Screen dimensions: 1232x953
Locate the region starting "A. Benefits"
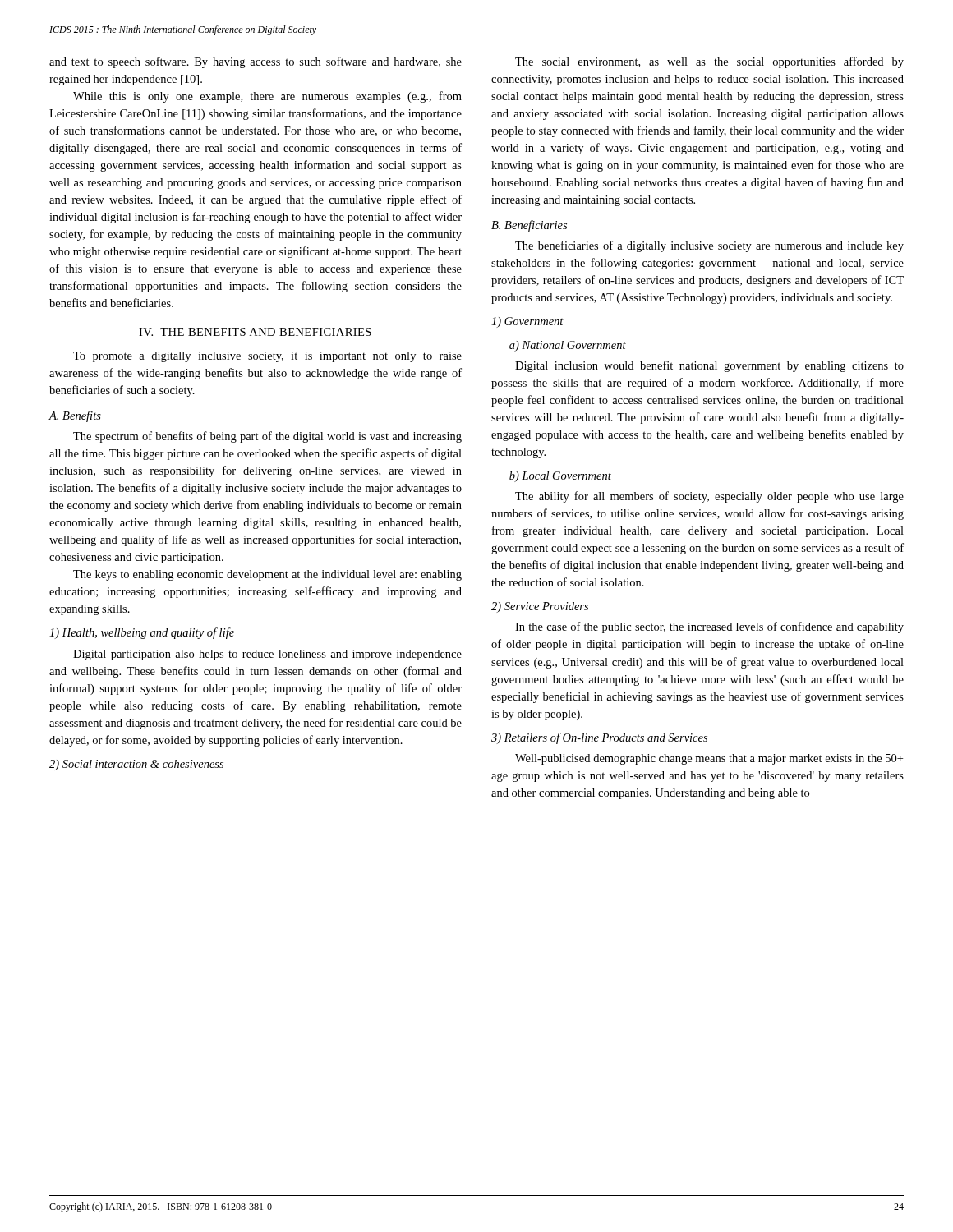click(x=75, y=416)
